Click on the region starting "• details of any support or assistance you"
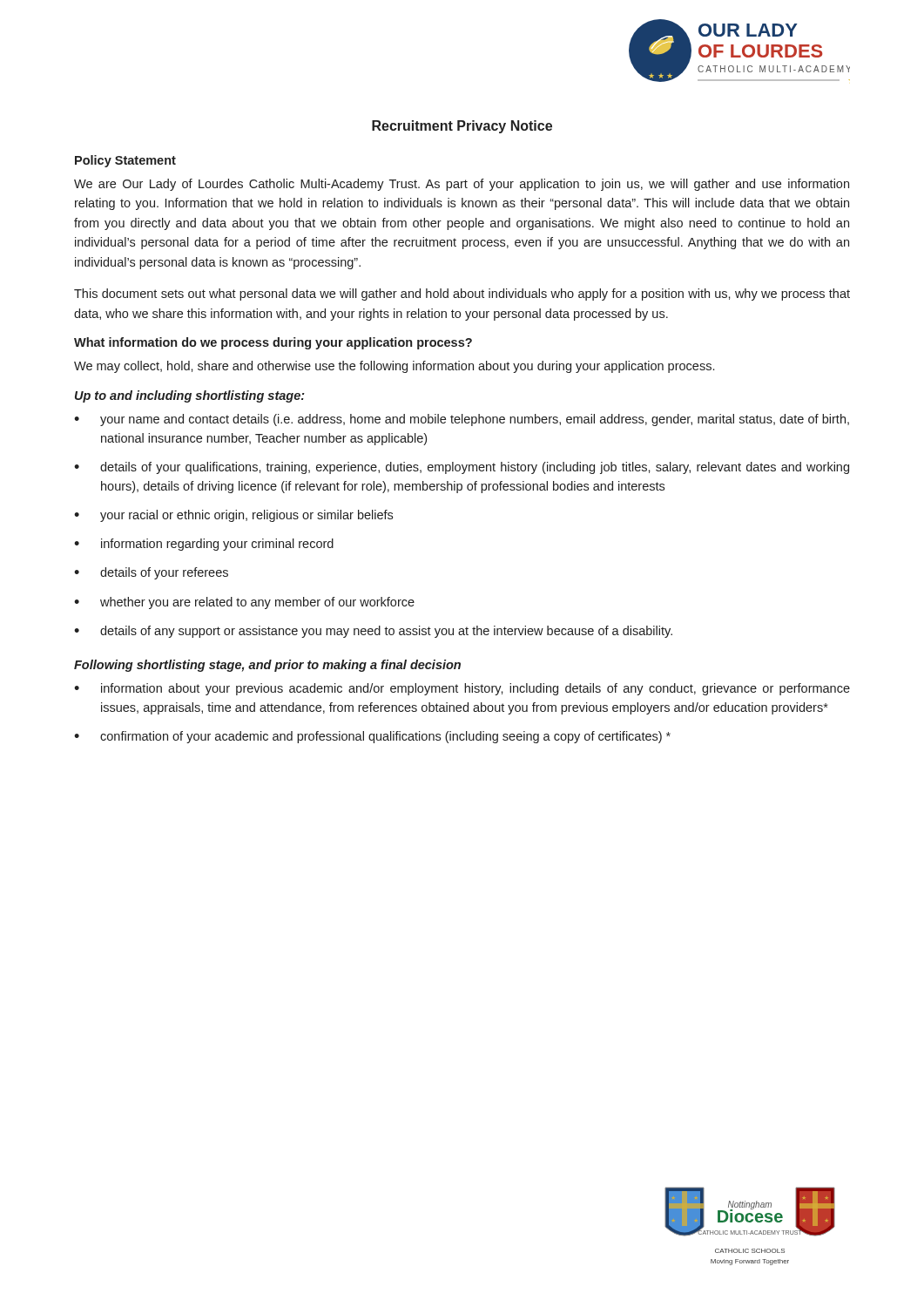Screen dimensions: 1307x924 pos(462,632)
